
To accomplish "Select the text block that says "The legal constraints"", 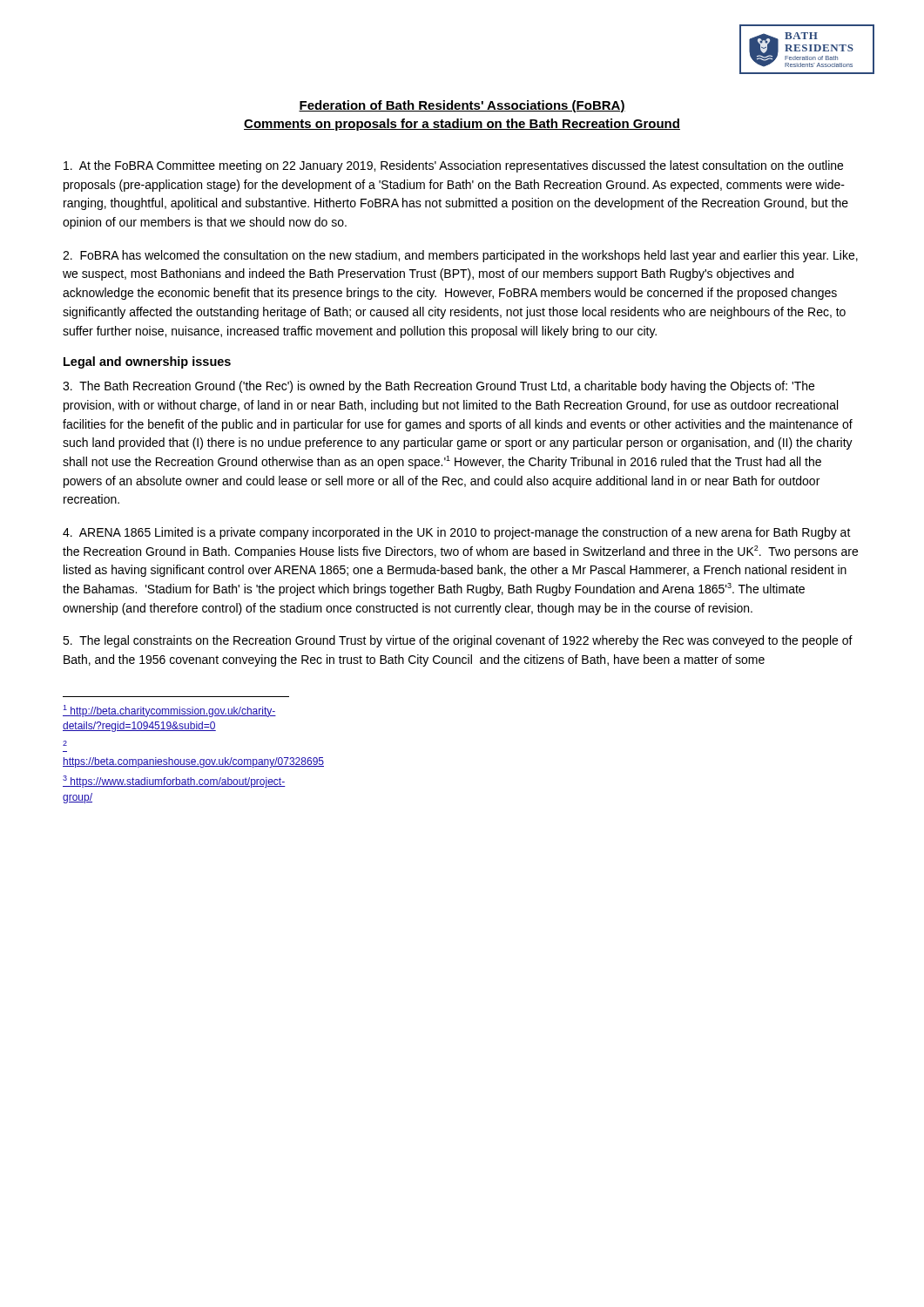I will (457, 650).
